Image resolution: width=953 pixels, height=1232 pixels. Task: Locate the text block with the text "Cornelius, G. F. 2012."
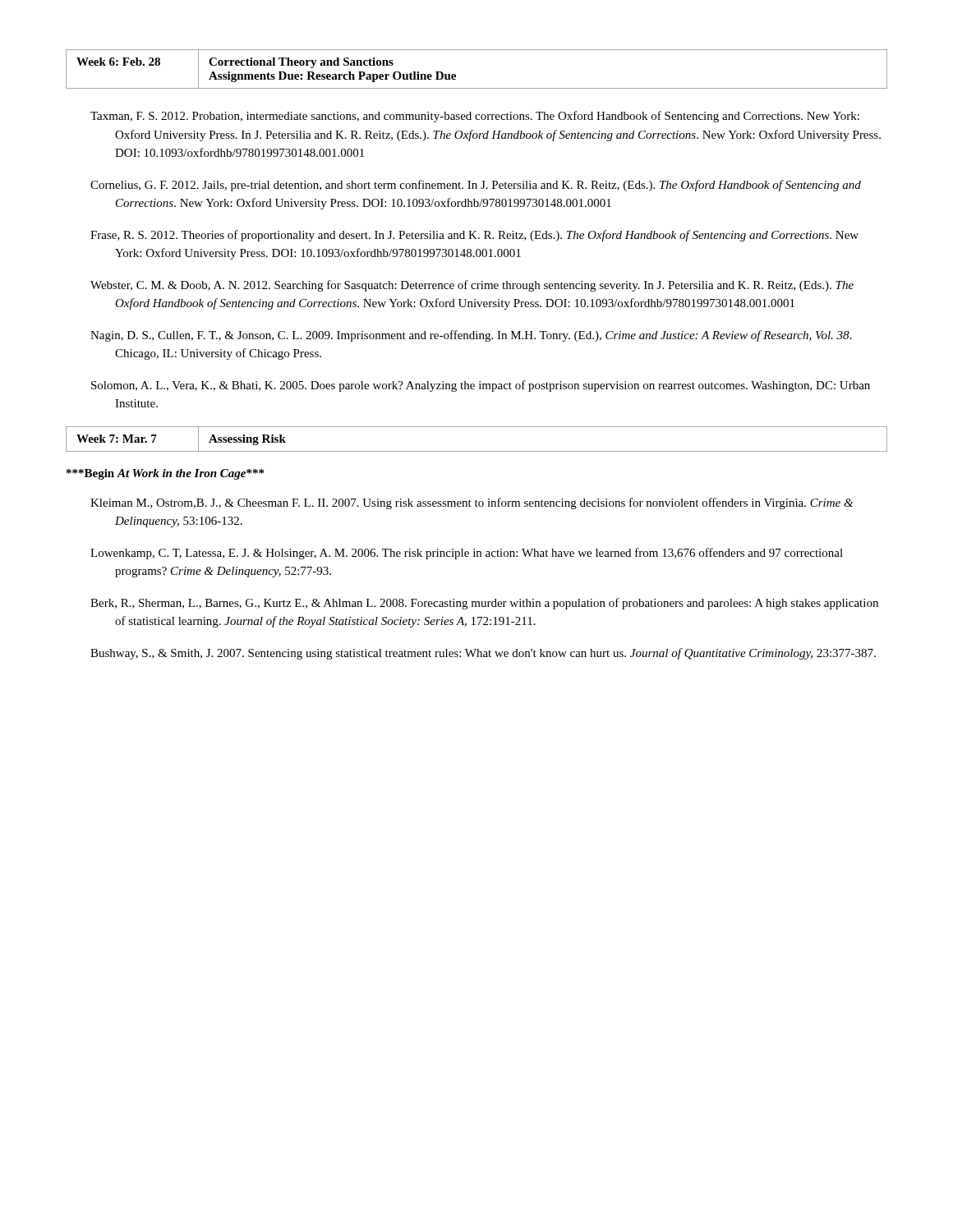pyautogui.click(x=476, y=194)
